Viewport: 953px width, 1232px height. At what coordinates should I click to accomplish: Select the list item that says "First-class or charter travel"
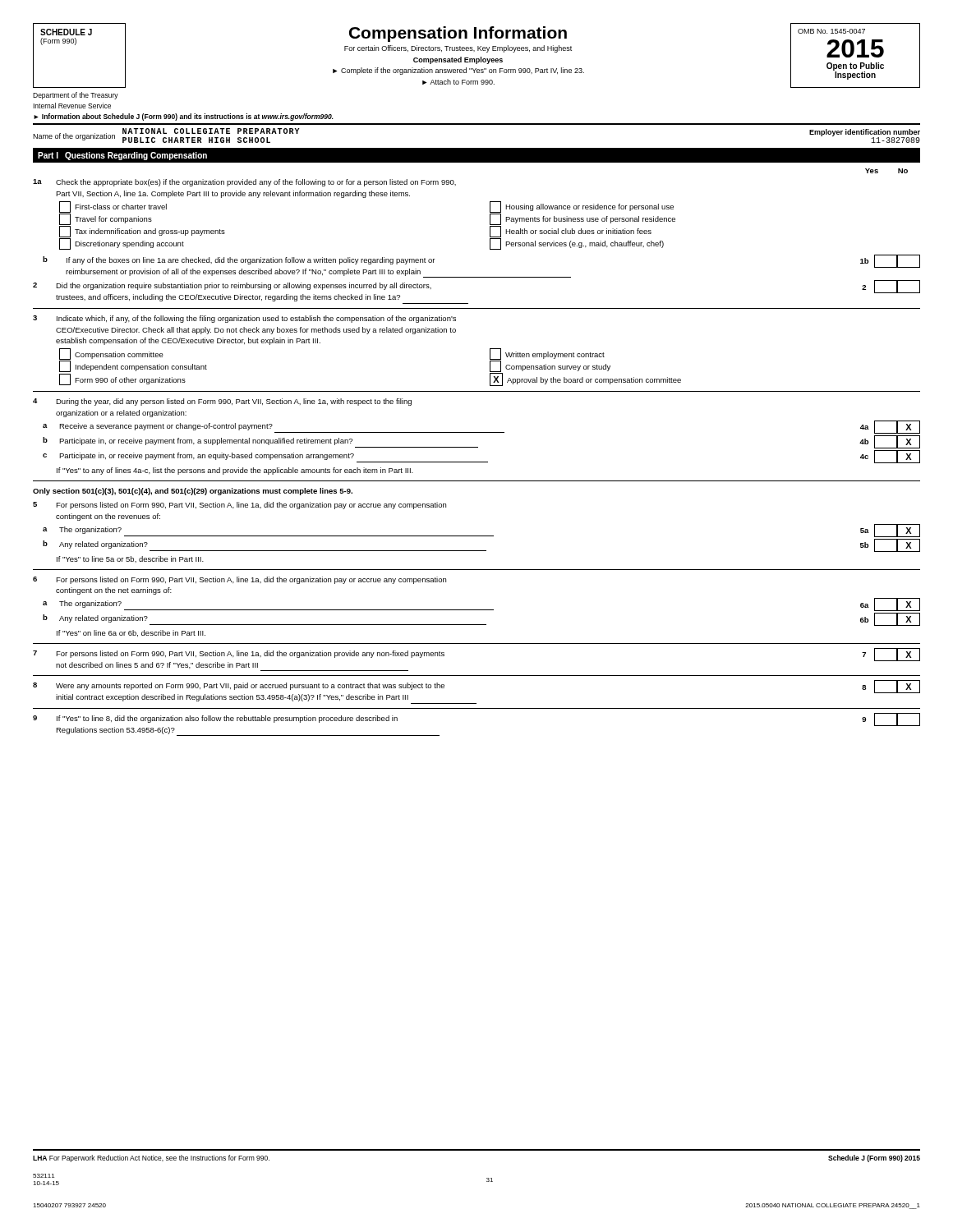click(x=490, y=207)
